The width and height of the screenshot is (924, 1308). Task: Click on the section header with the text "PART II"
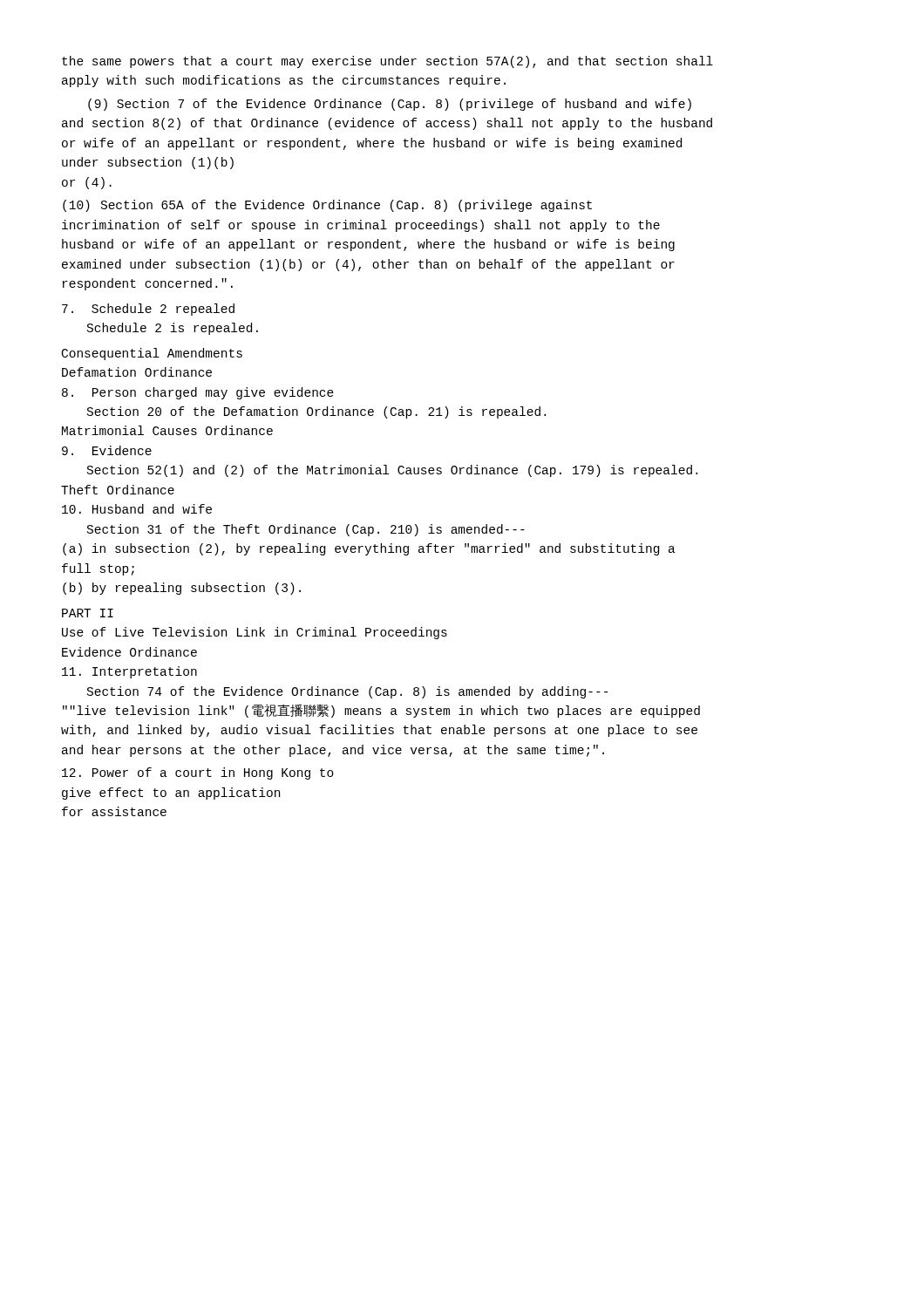(88, 613)
